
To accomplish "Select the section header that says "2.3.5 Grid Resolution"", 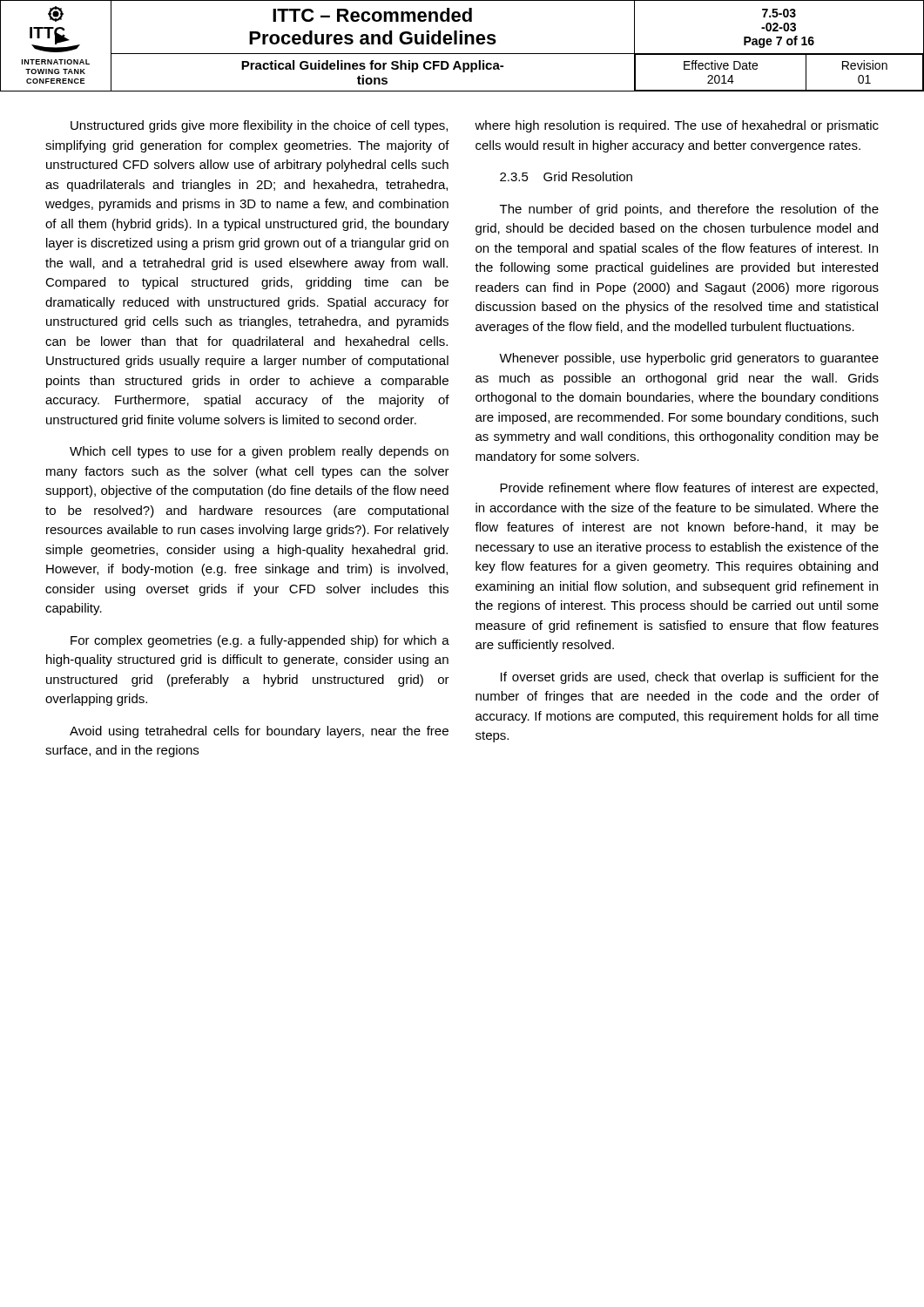I will [566, 176].
